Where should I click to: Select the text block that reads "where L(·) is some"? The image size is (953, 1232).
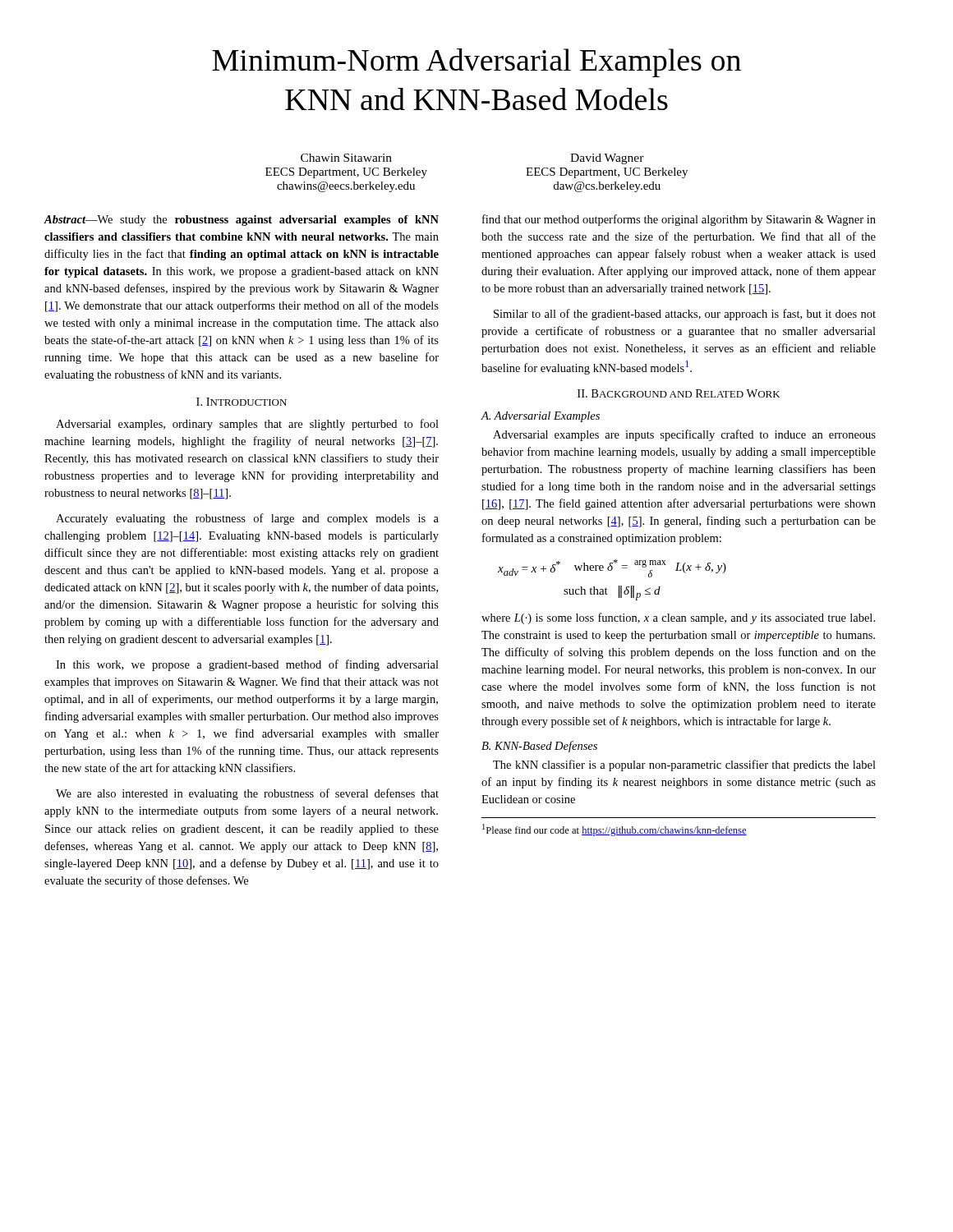pos(679,670)
